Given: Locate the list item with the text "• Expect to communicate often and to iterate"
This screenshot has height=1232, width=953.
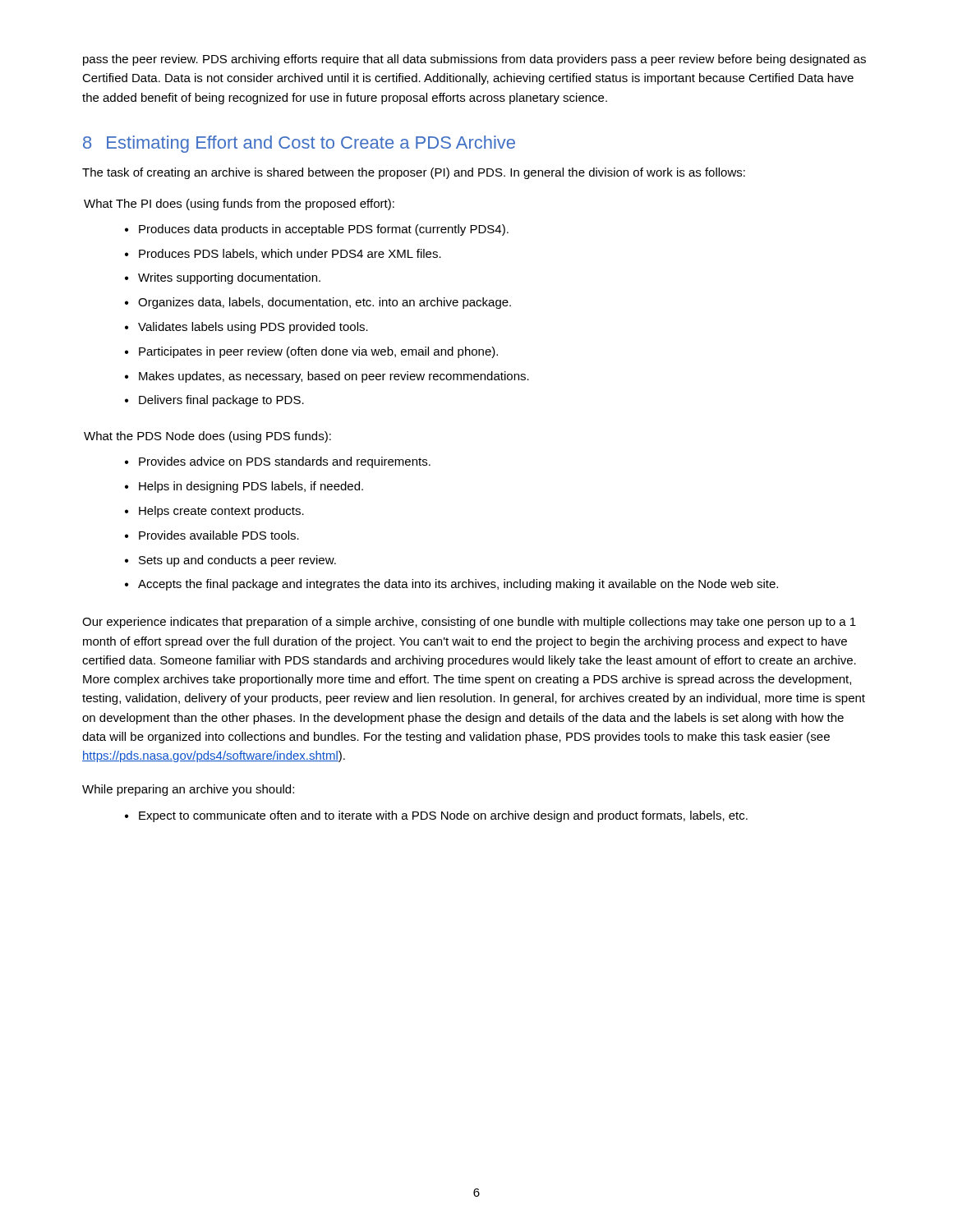Looking at the screenshot, I should [x=493, y=816].
